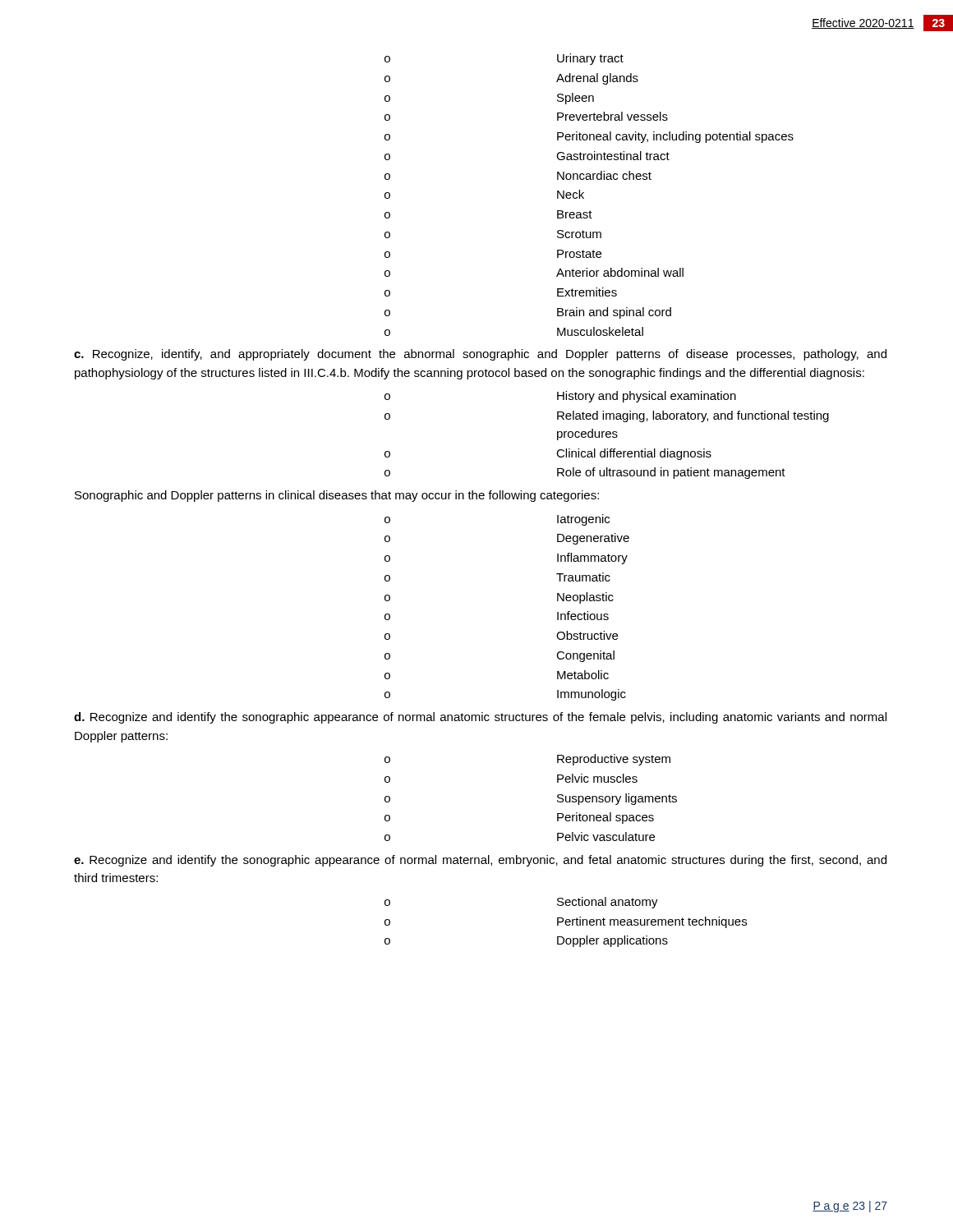The width and height of the screenshot is (953, 1232).
Task: Point to the text starting "o Obstructive"
Action: (x=555, y=636)
